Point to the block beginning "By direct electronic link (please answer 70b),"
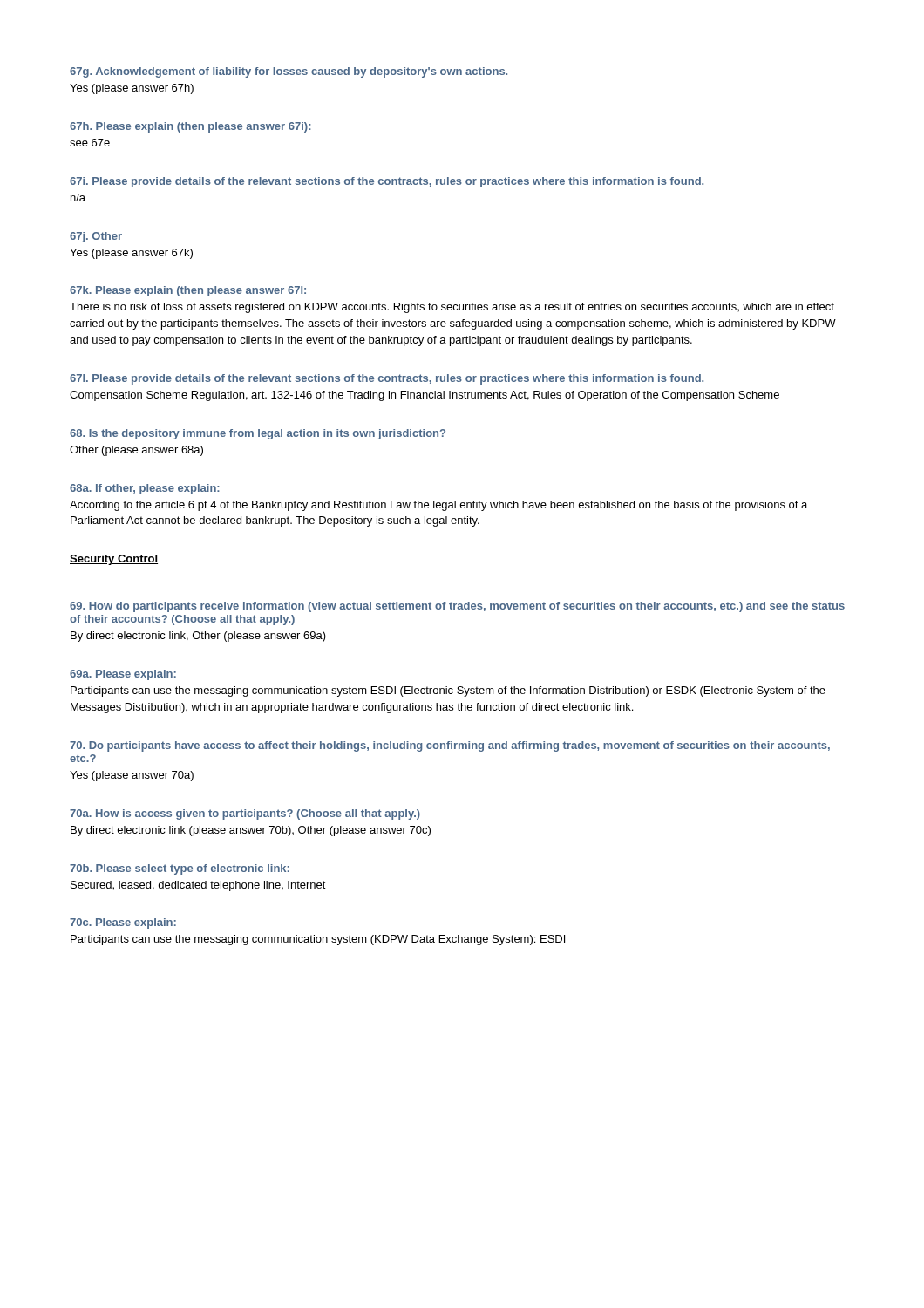 (250, 829)
